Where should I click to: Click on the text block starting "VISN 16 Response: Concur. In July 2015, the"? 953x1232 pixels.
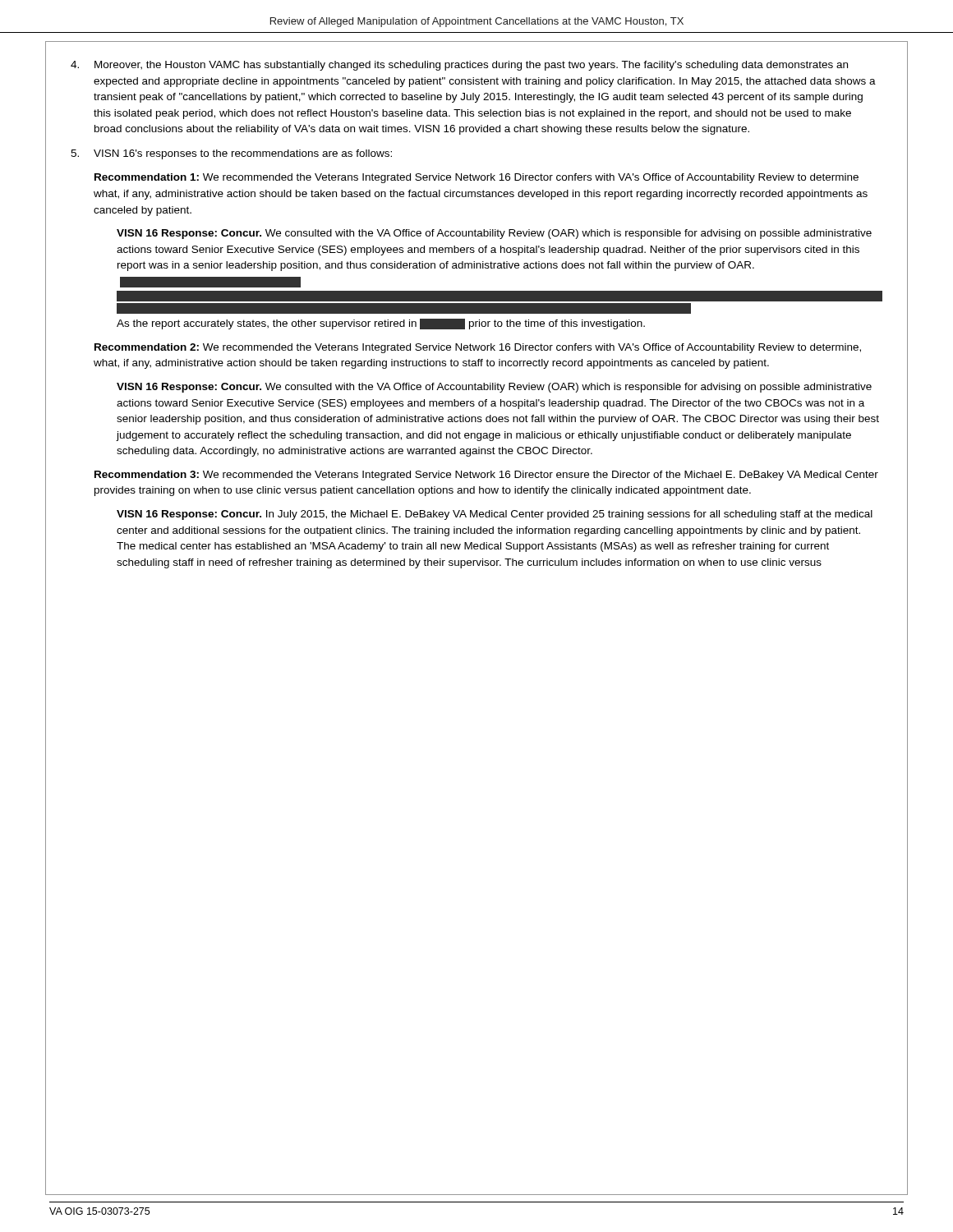495,538
